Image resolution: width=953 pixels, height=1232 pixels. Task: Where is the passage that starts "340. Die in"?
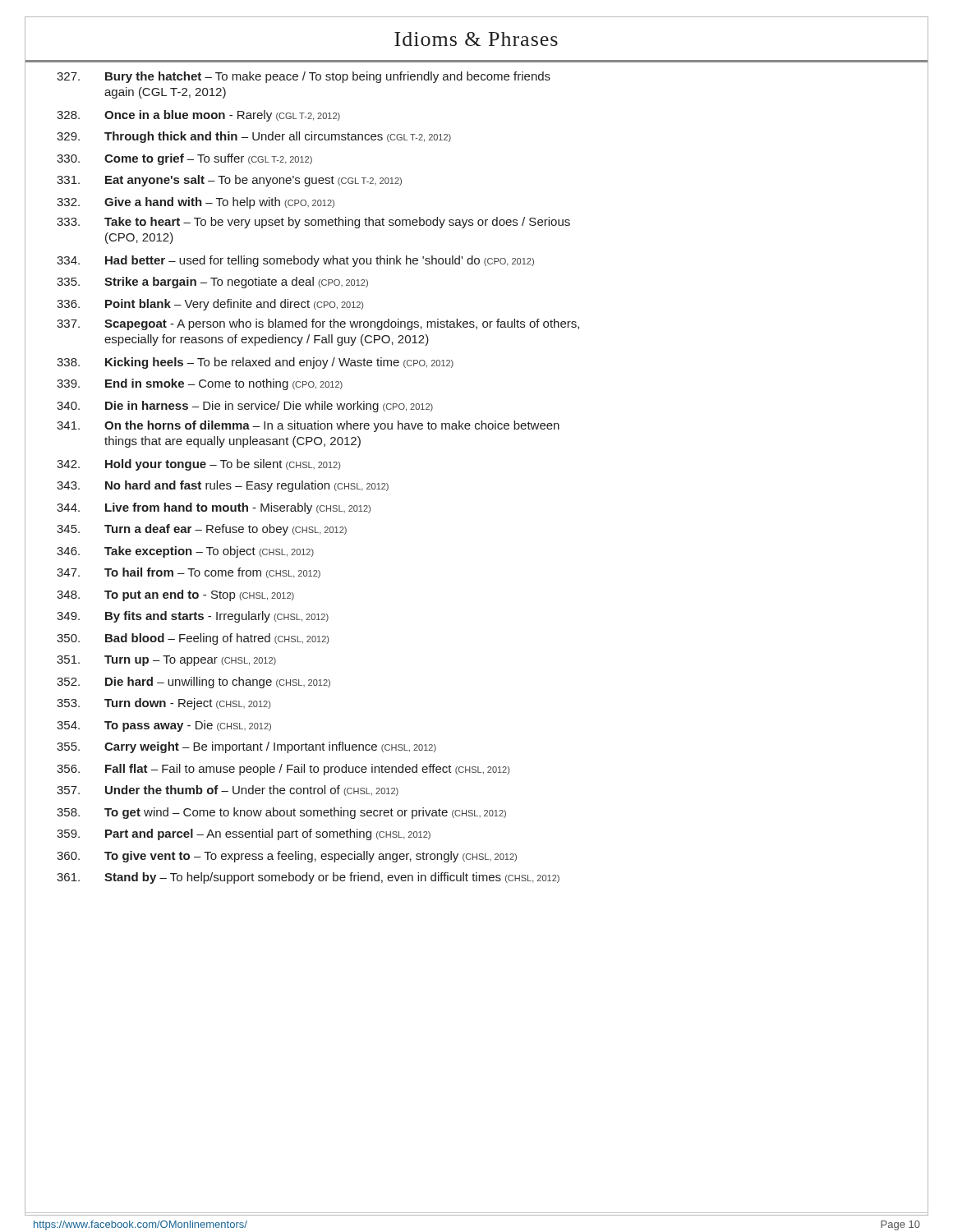pos(245,407)
